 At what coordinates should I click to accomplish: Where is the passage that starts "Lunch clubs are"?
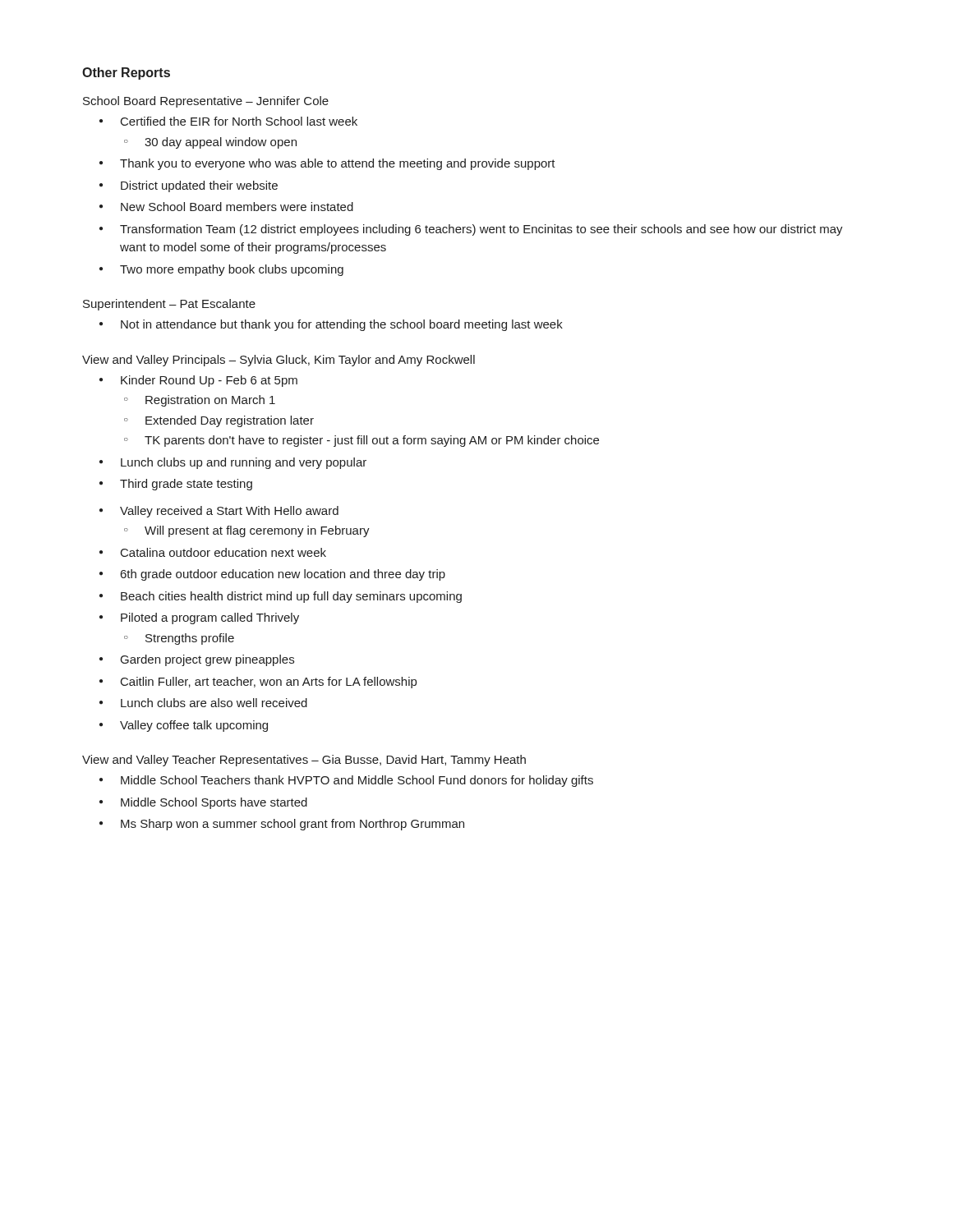[x=214, y=703]
